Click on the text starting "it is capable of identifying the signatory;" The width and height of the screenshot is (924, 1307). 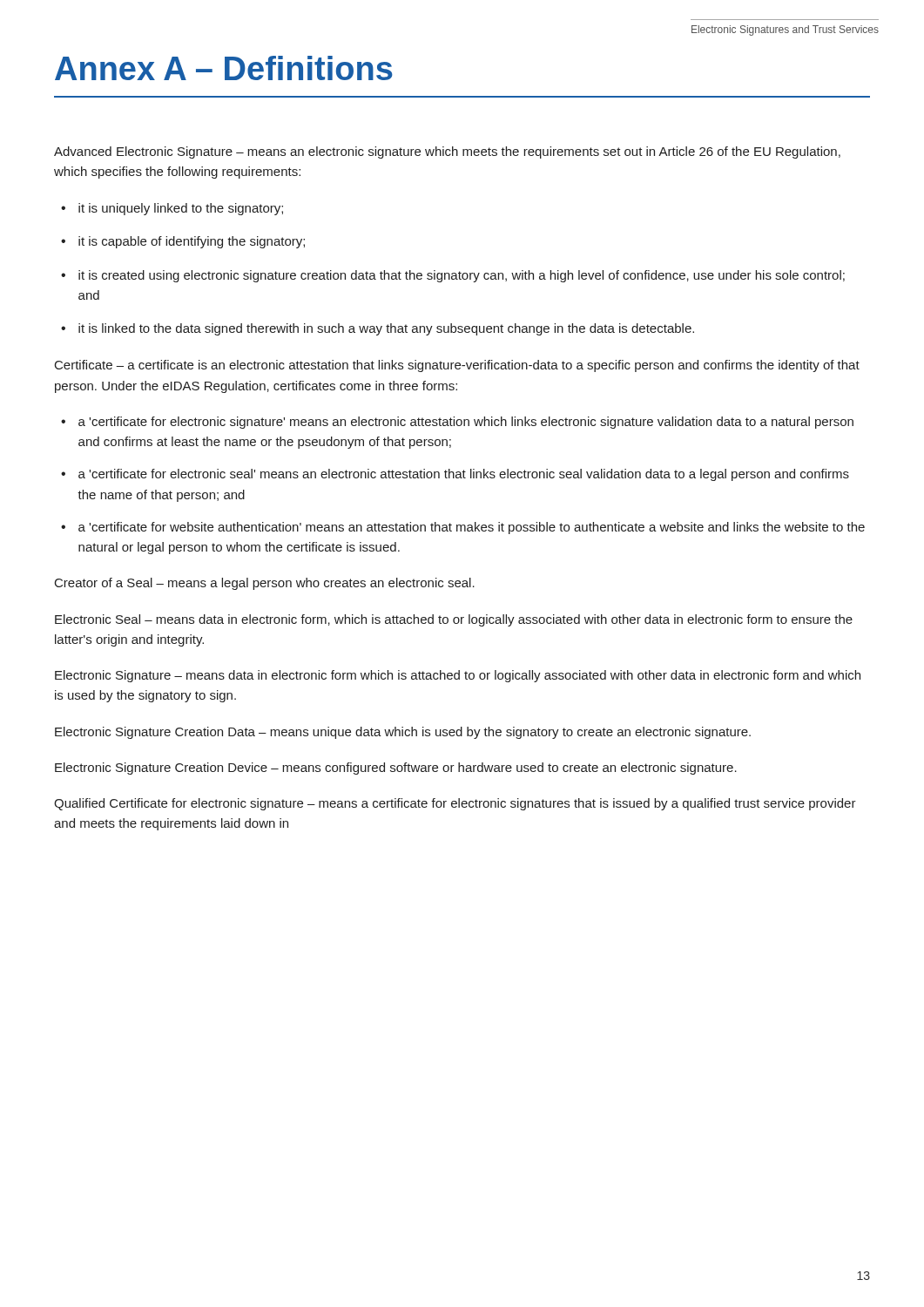[x=192, y=241]
